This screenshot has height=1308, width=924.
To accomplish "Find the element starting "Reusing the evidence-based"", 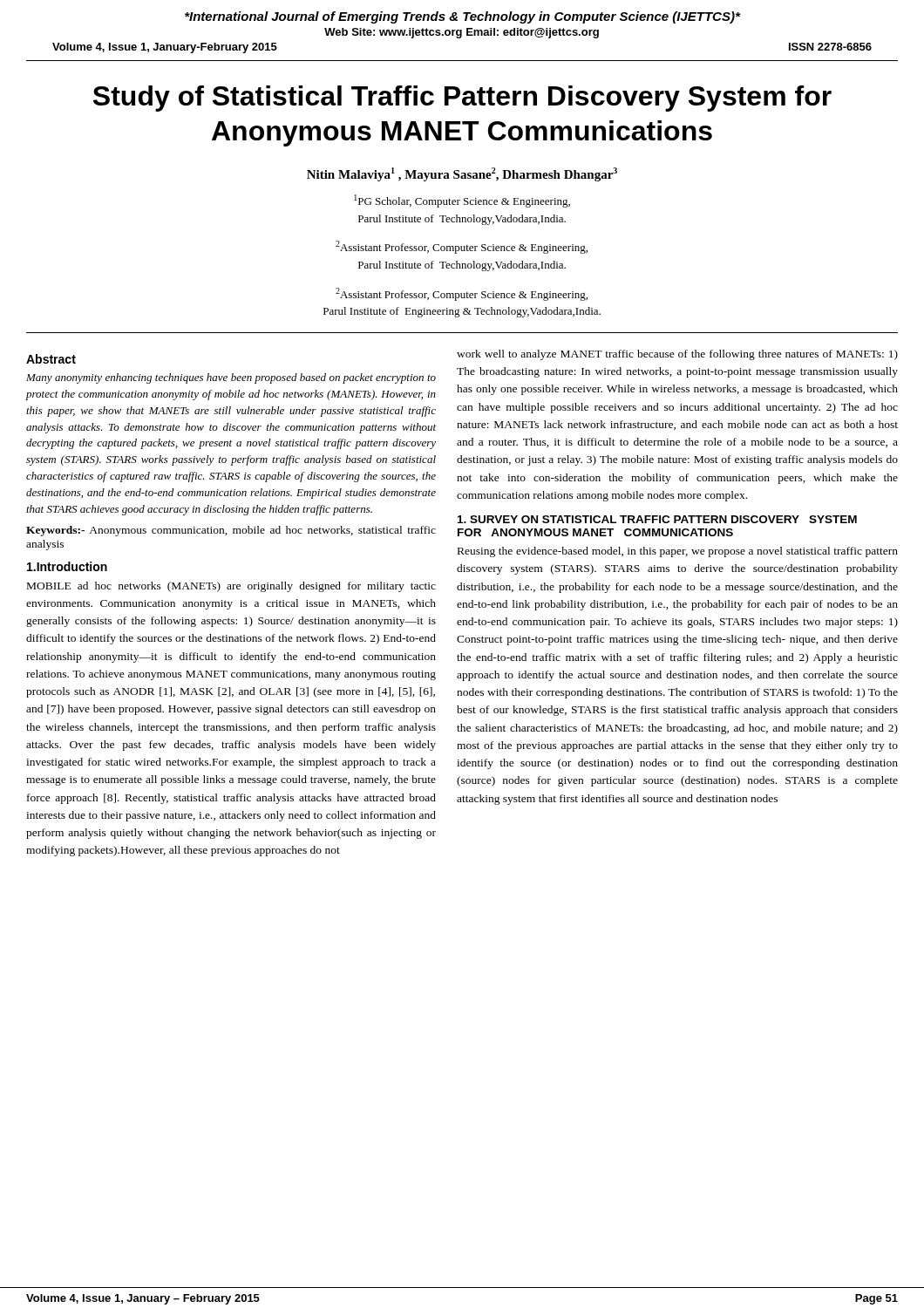I will click(677, 675).
